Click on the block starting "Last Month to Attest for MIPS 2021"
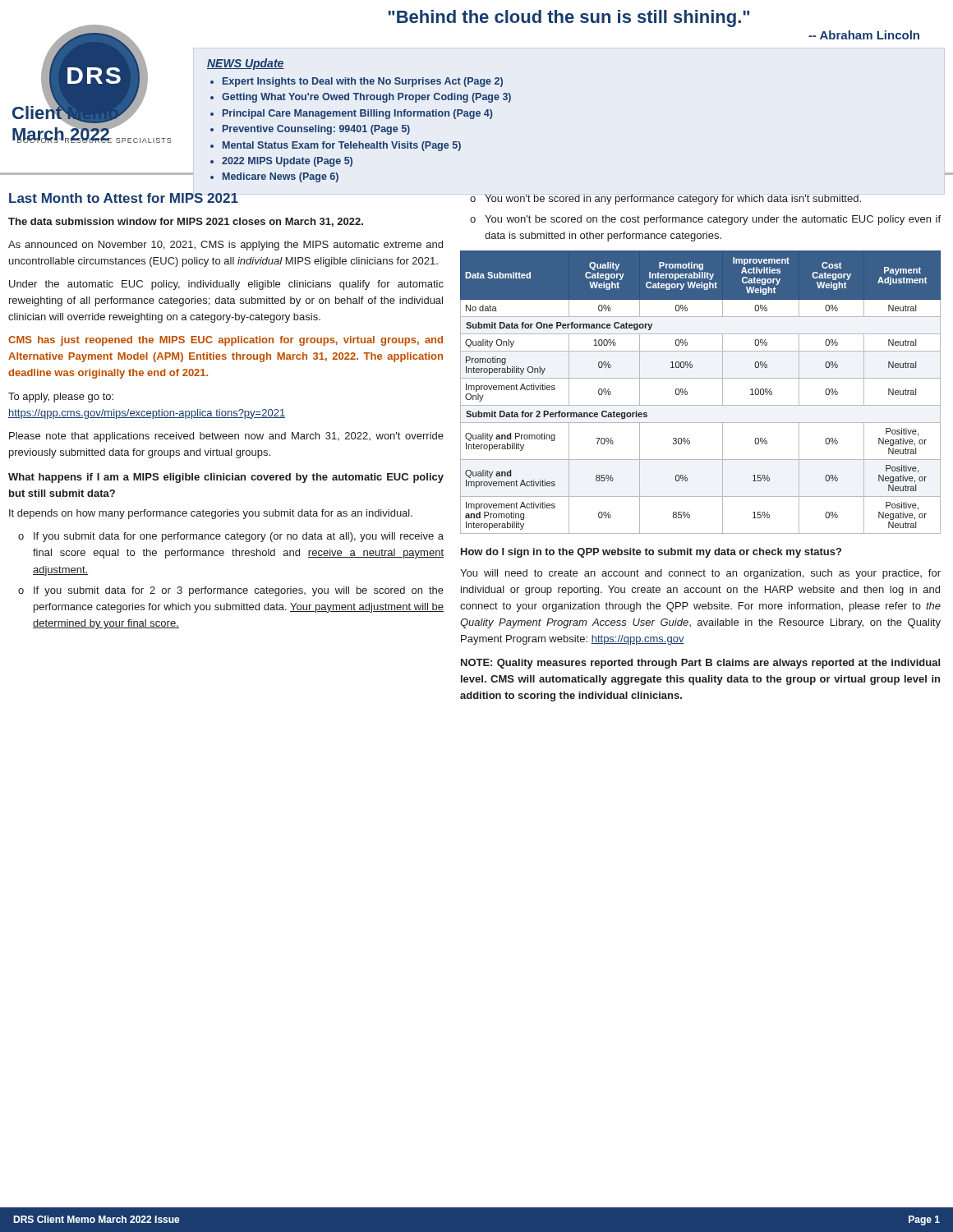 (123, 198)
